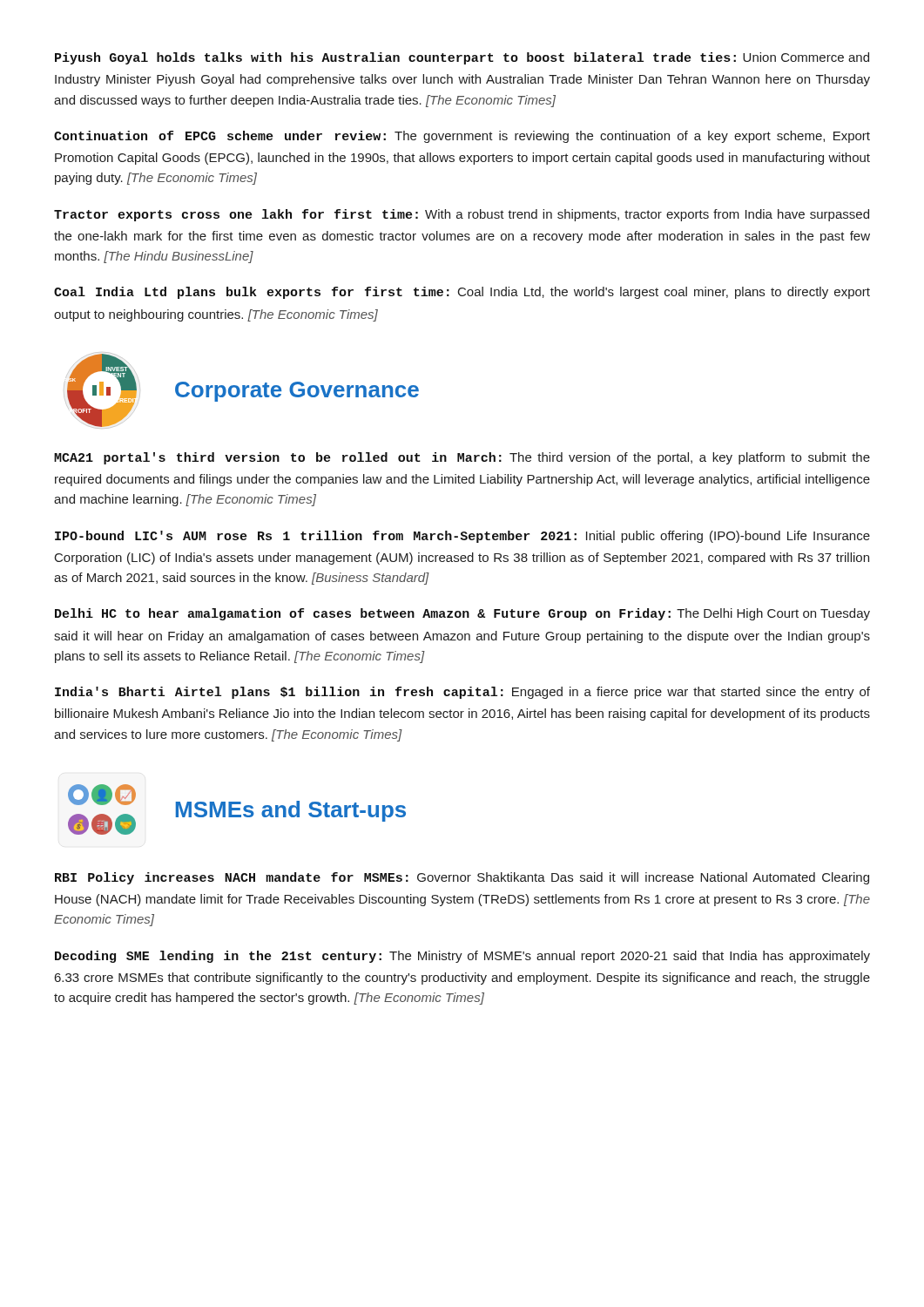Viewport: 924px width, 1307px height.
Task: Point to the block starting "RBI Policy increases NACH mandate for"
Action: [x=462, y=898]
